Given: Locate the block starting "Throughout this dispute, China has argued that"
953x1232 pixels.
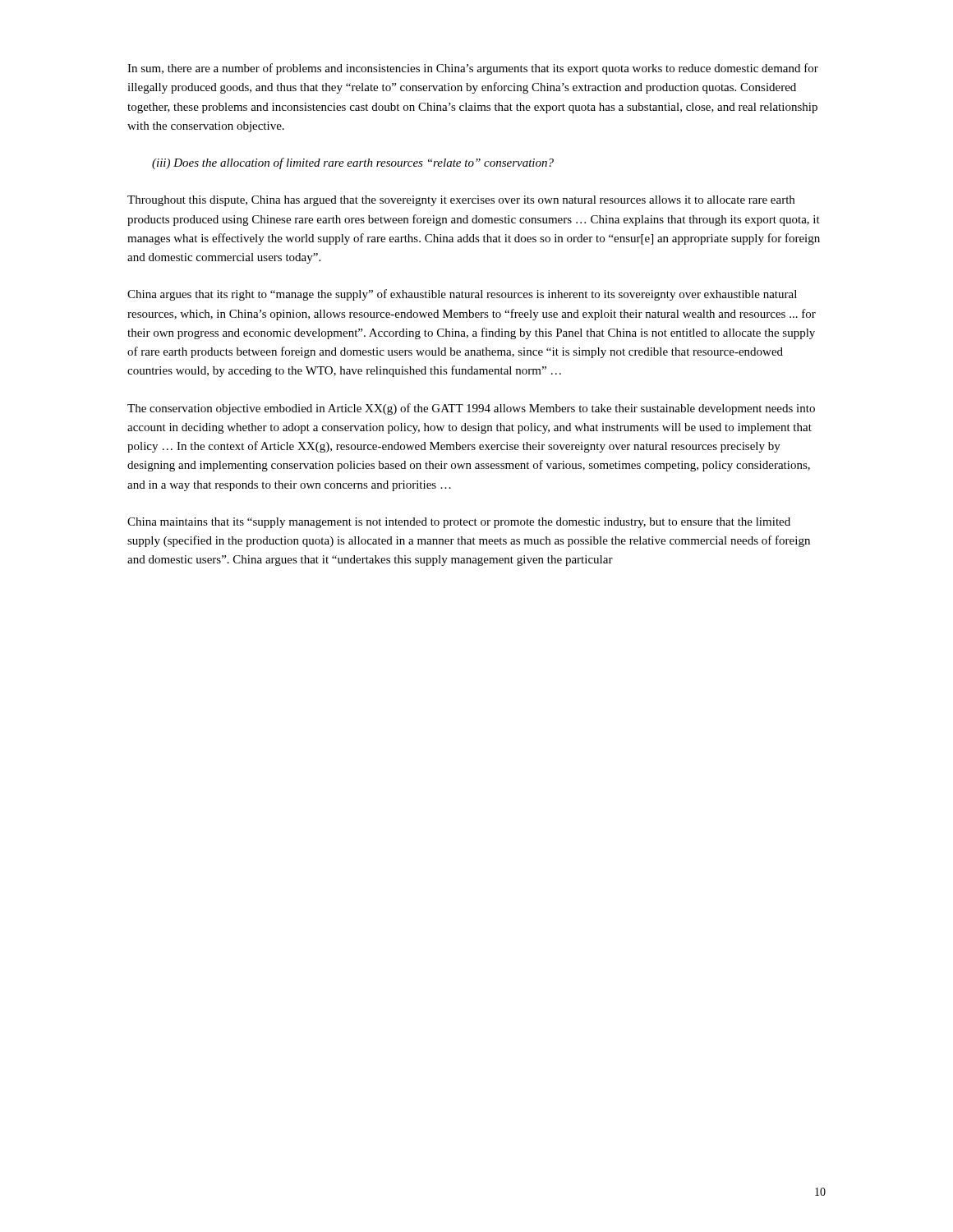Looking at the screenshot, I should [x=474, y=228].
